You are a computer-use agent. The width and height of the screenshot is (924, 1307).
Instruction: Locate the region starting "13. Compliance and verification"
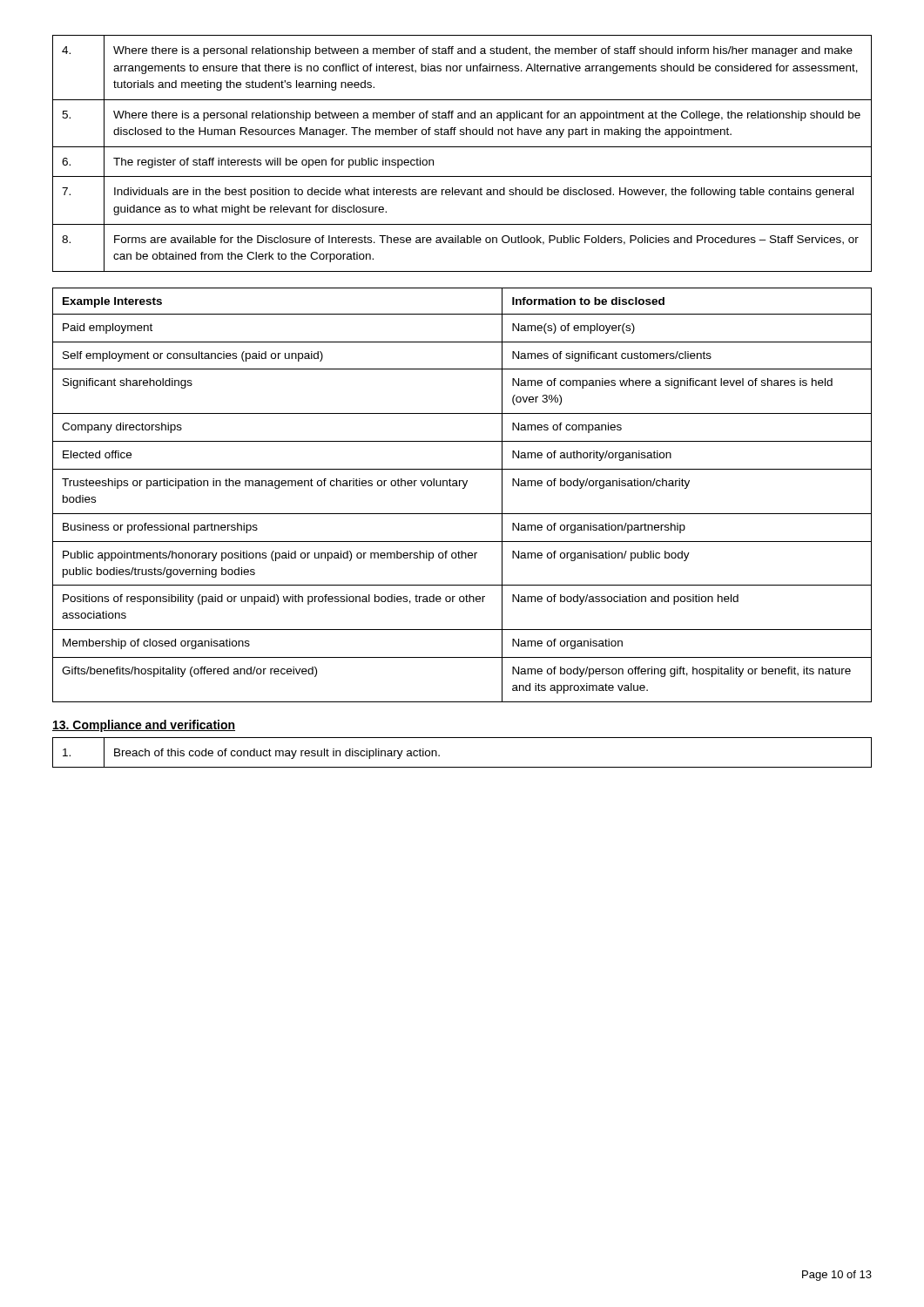tap(144, 725)
